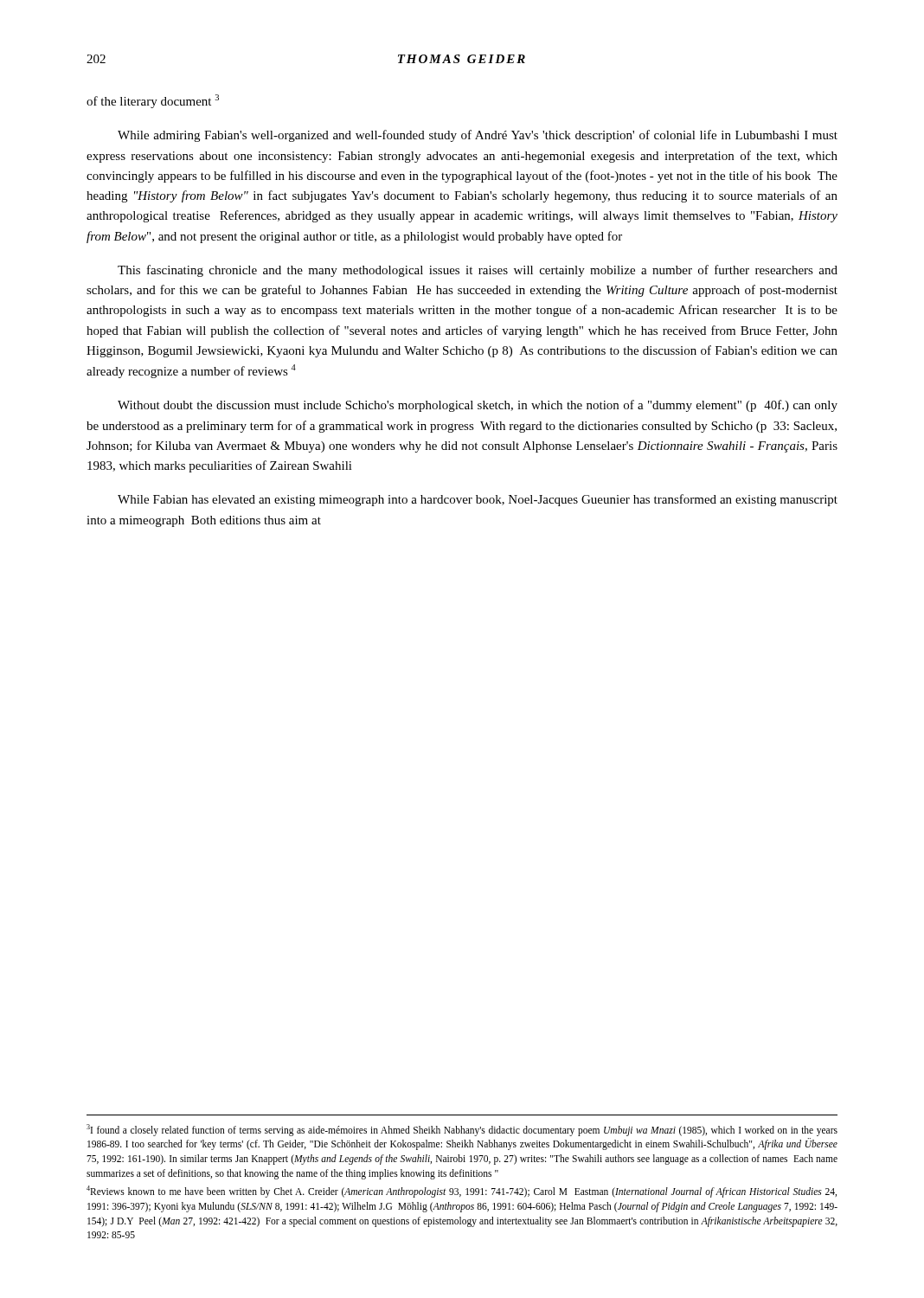Locate the text block that says "This fascinating chronicle and the many"
The height and width of the screenshot is (1298, 924).
tap(462, 320)
